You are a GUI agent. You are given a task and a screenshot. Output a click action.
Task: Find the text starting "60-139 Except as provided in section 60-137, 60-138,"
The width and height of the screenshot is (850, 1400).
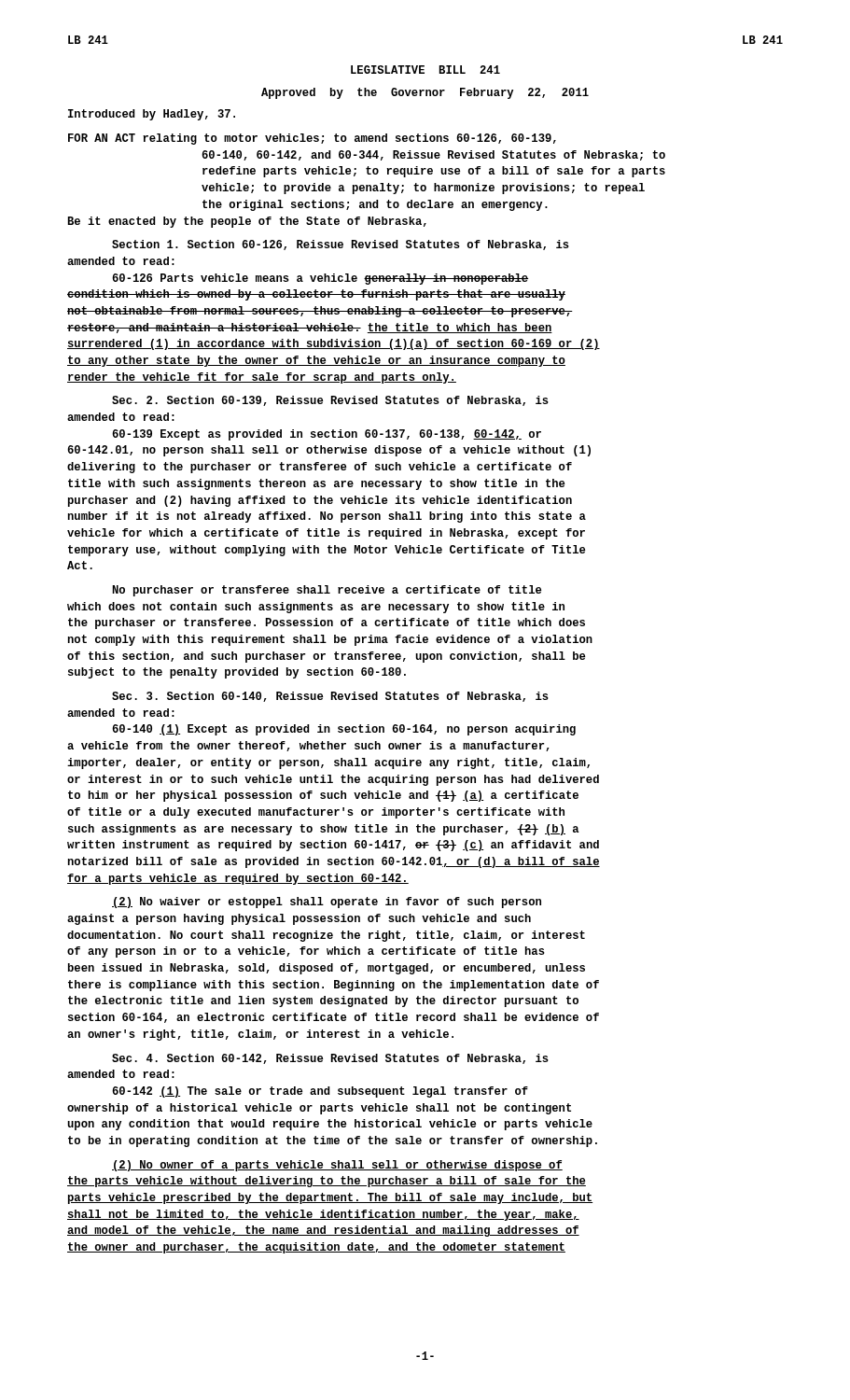[425, 502]
